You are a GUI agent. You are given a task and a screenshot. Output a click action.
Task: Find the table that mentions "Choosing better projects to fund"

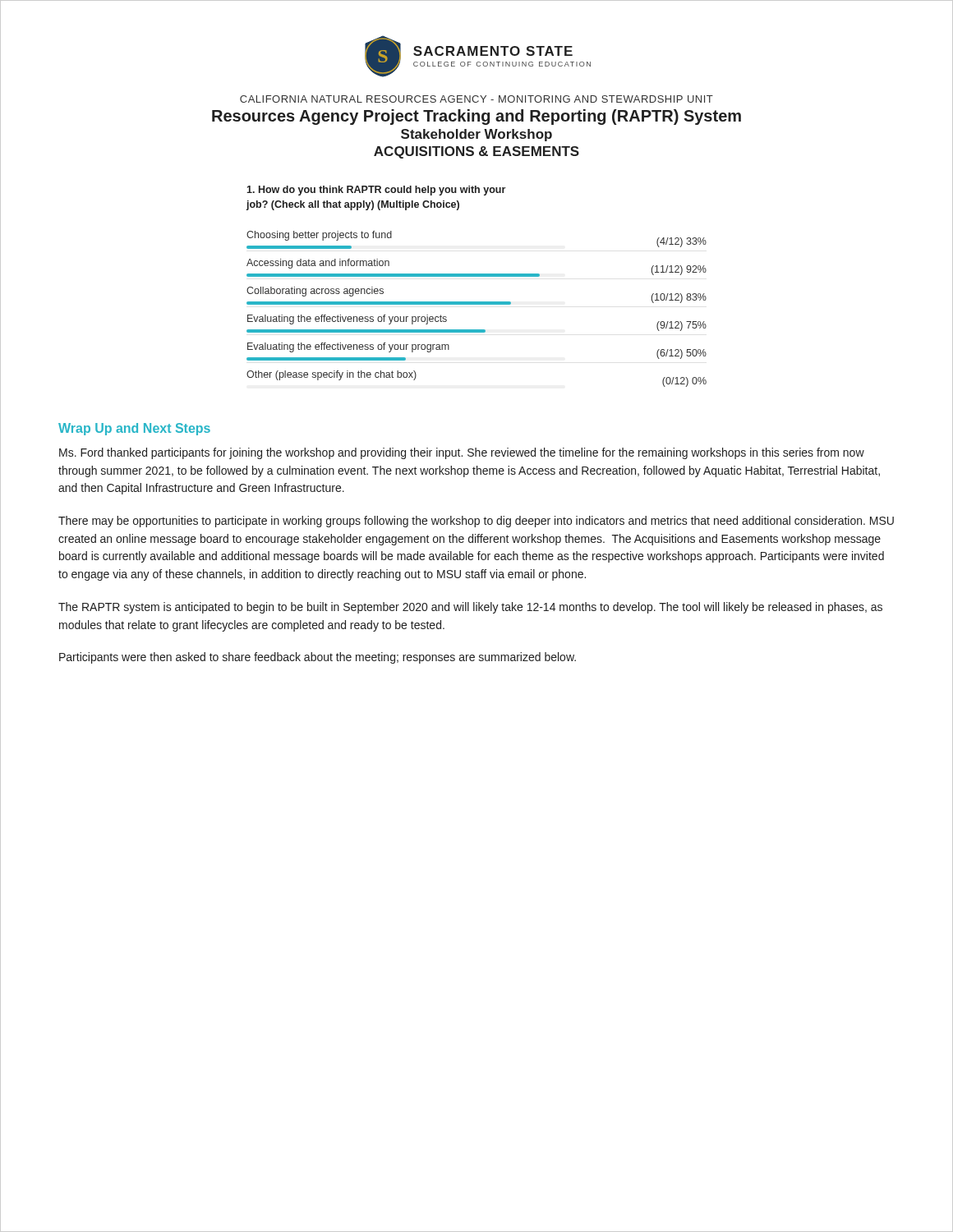click(x=476, y=307)
